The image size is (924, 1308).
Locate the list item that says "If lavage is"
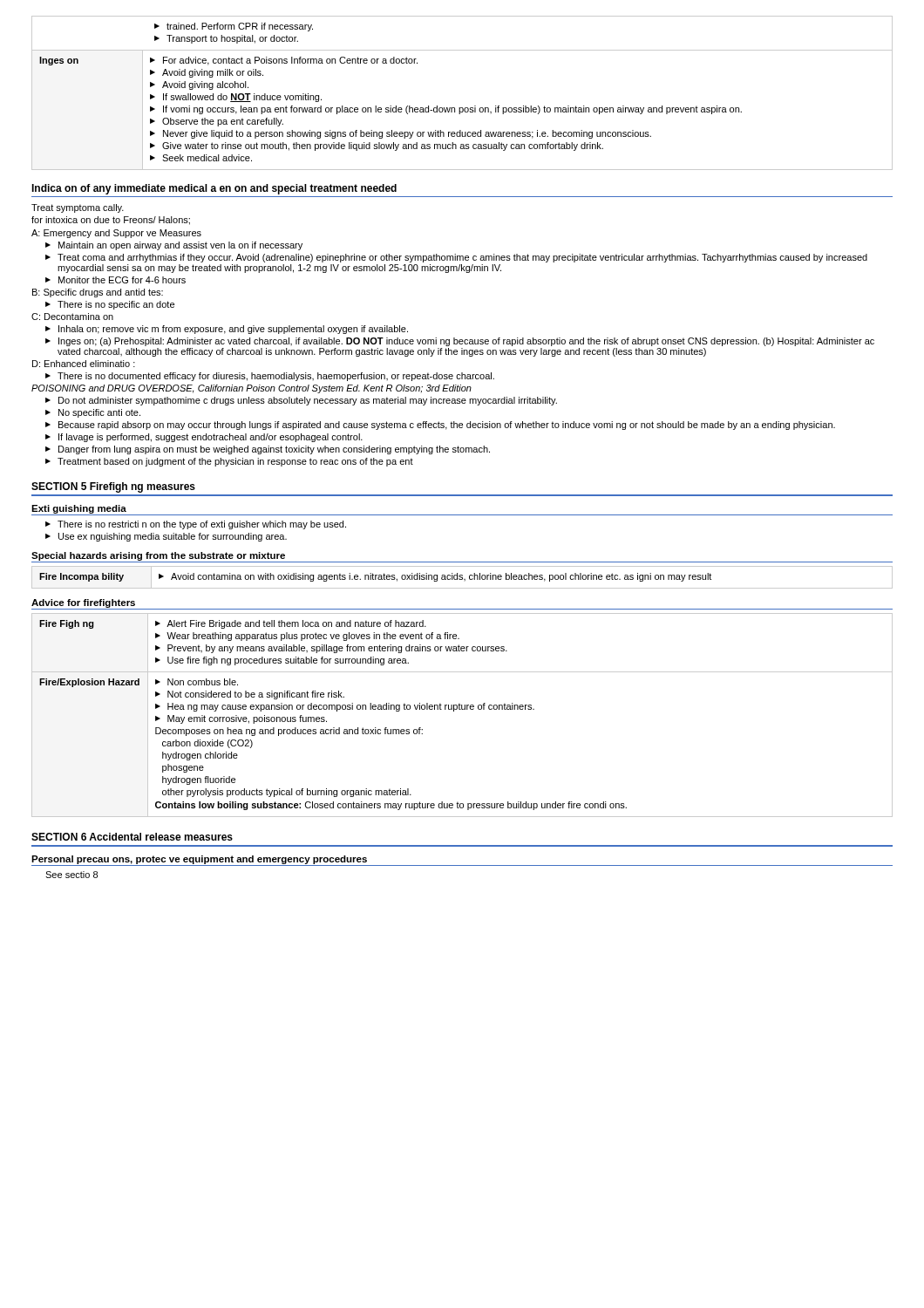[x=469, y=437]
